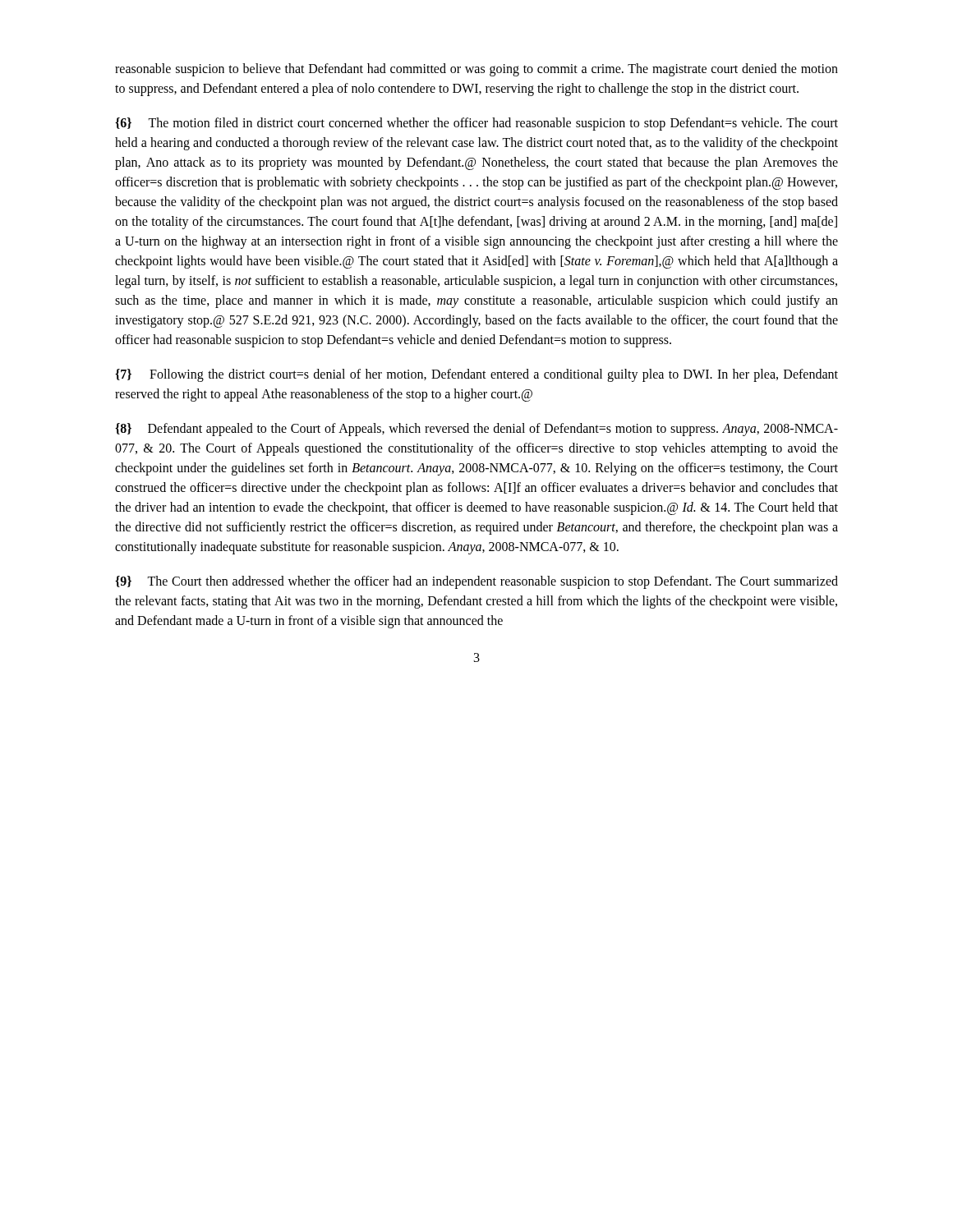The image size is (953, 1232).
Task: Locate the text block with the text "{7} Following the"
Action: [476, 384]
